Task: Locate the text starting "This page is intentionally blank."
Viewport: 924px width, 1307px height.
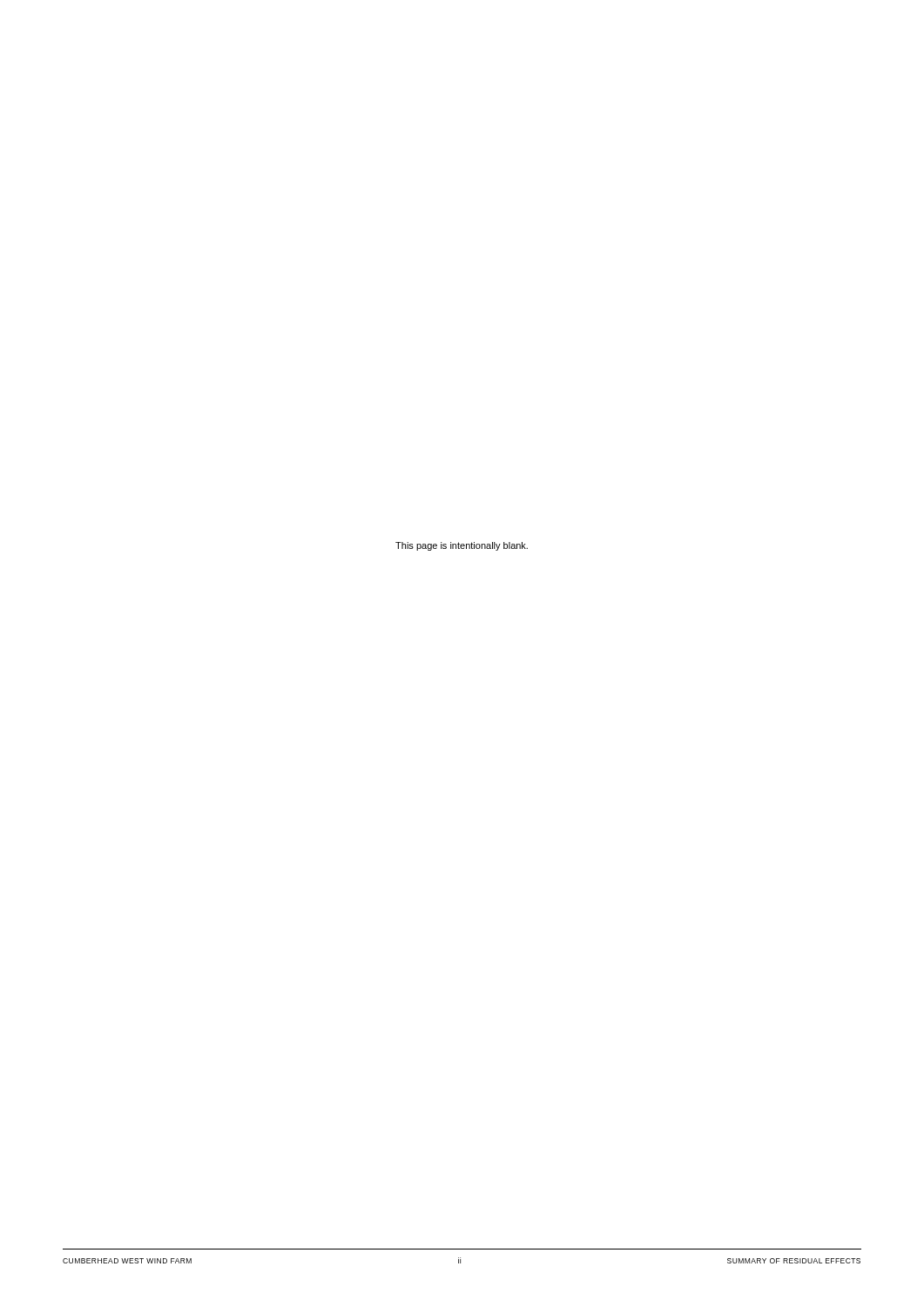Action: (462, 545)
